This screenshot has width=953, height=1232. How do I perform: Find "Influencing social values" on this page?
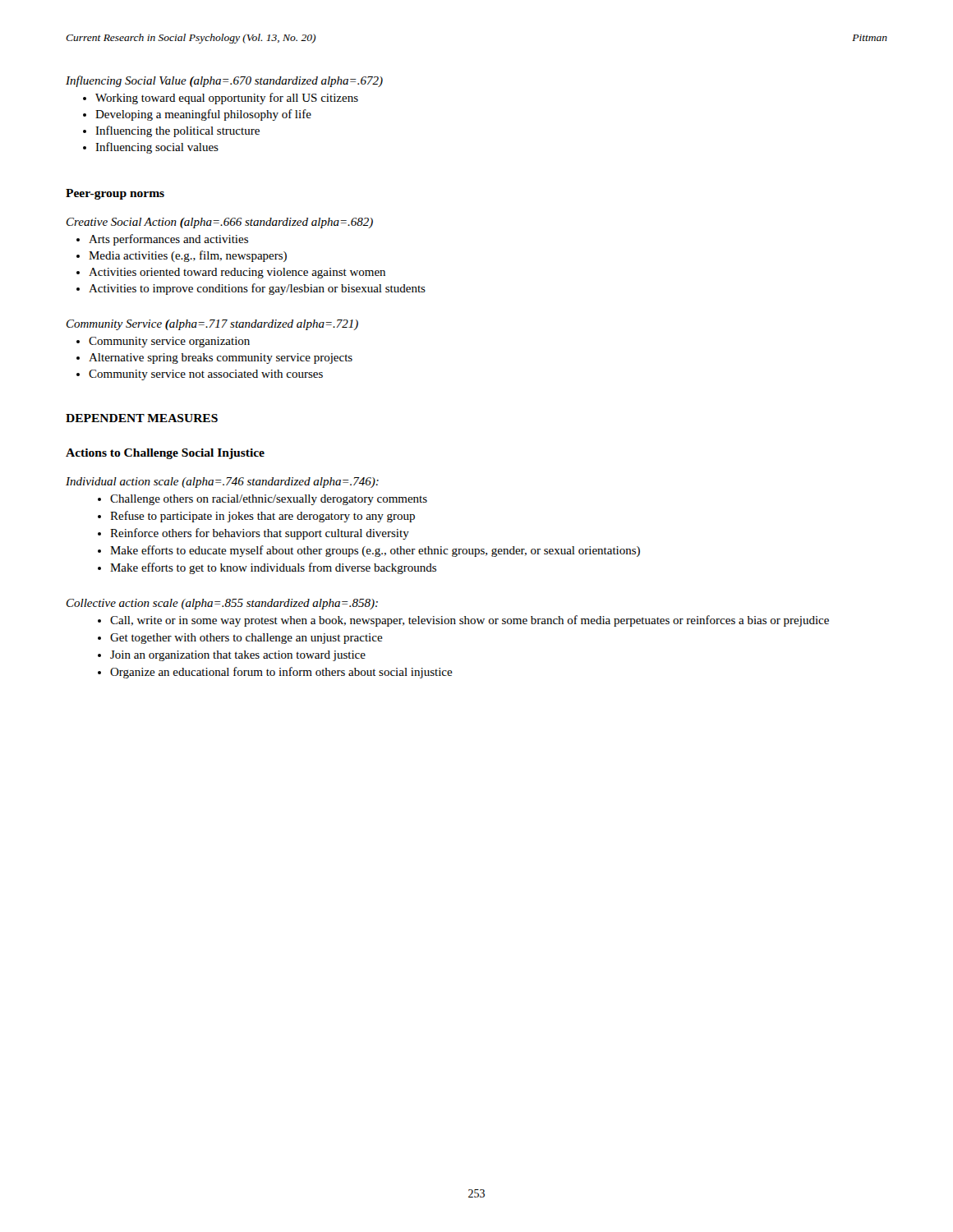157,147
